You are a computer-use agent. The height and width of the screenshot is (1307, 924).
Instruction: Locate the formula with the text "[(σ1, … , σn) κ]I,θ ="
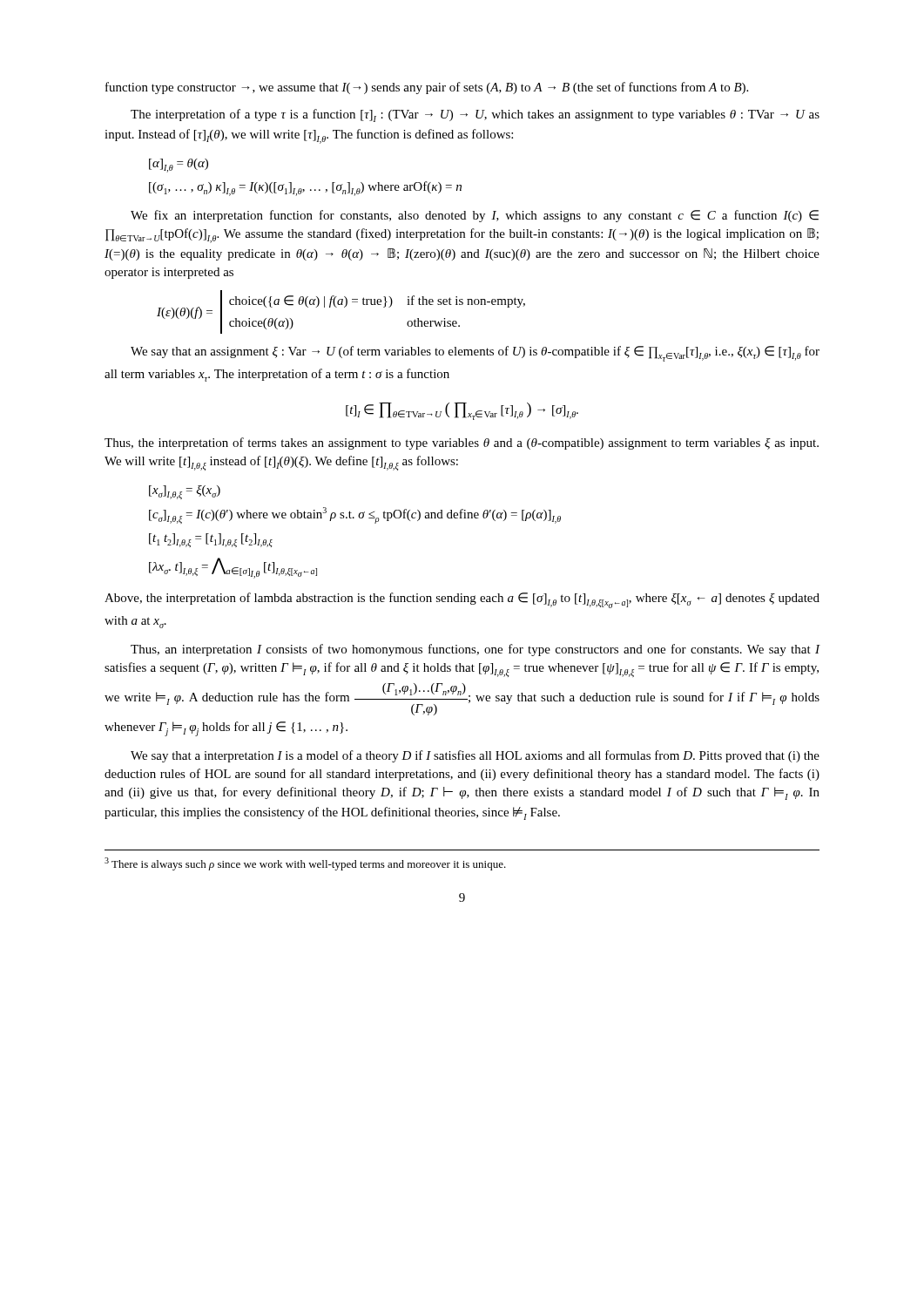tap(305, 188)
